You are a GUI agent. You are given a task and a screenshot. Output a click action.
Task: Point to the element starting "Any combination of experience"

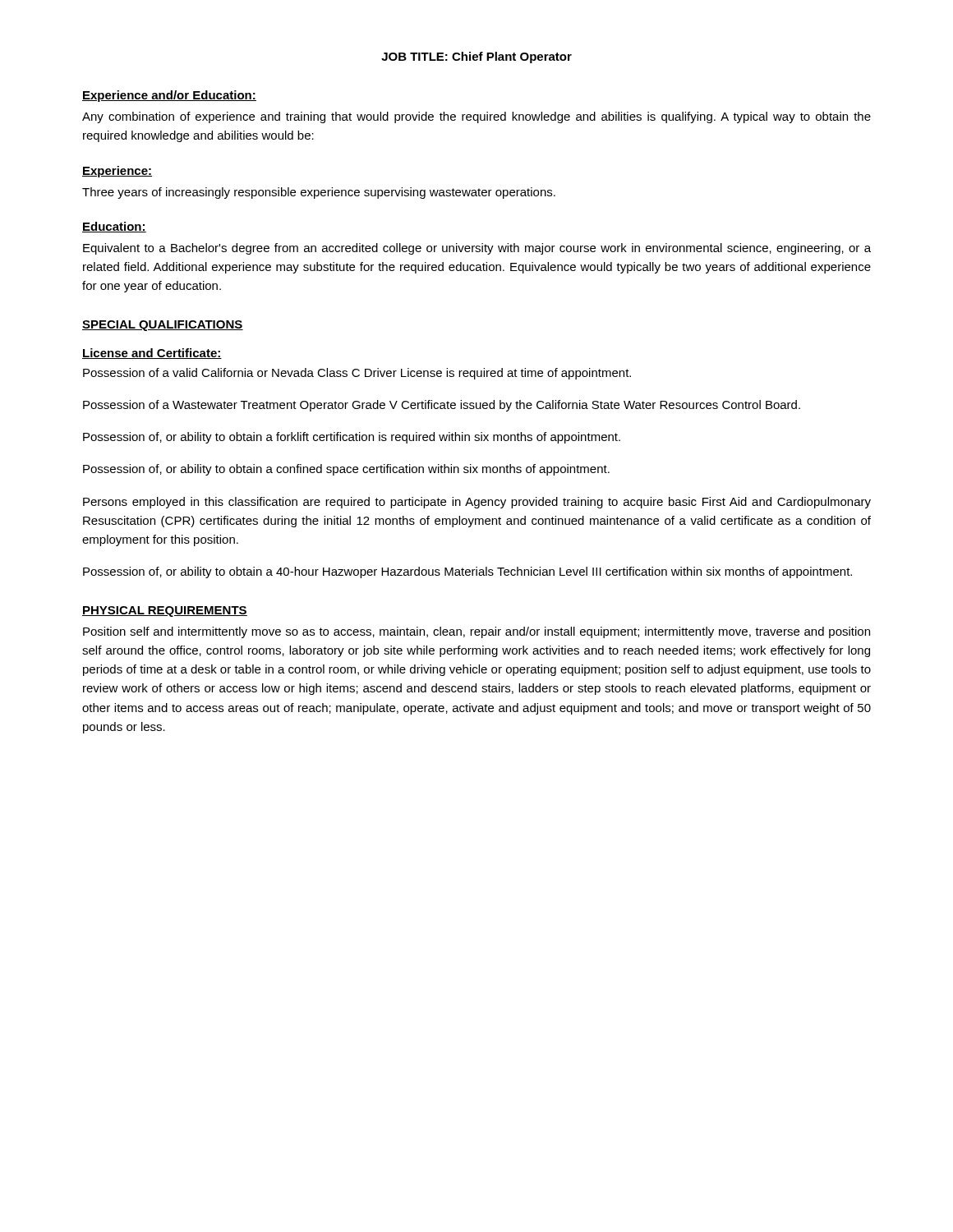(x=476, y=126)
